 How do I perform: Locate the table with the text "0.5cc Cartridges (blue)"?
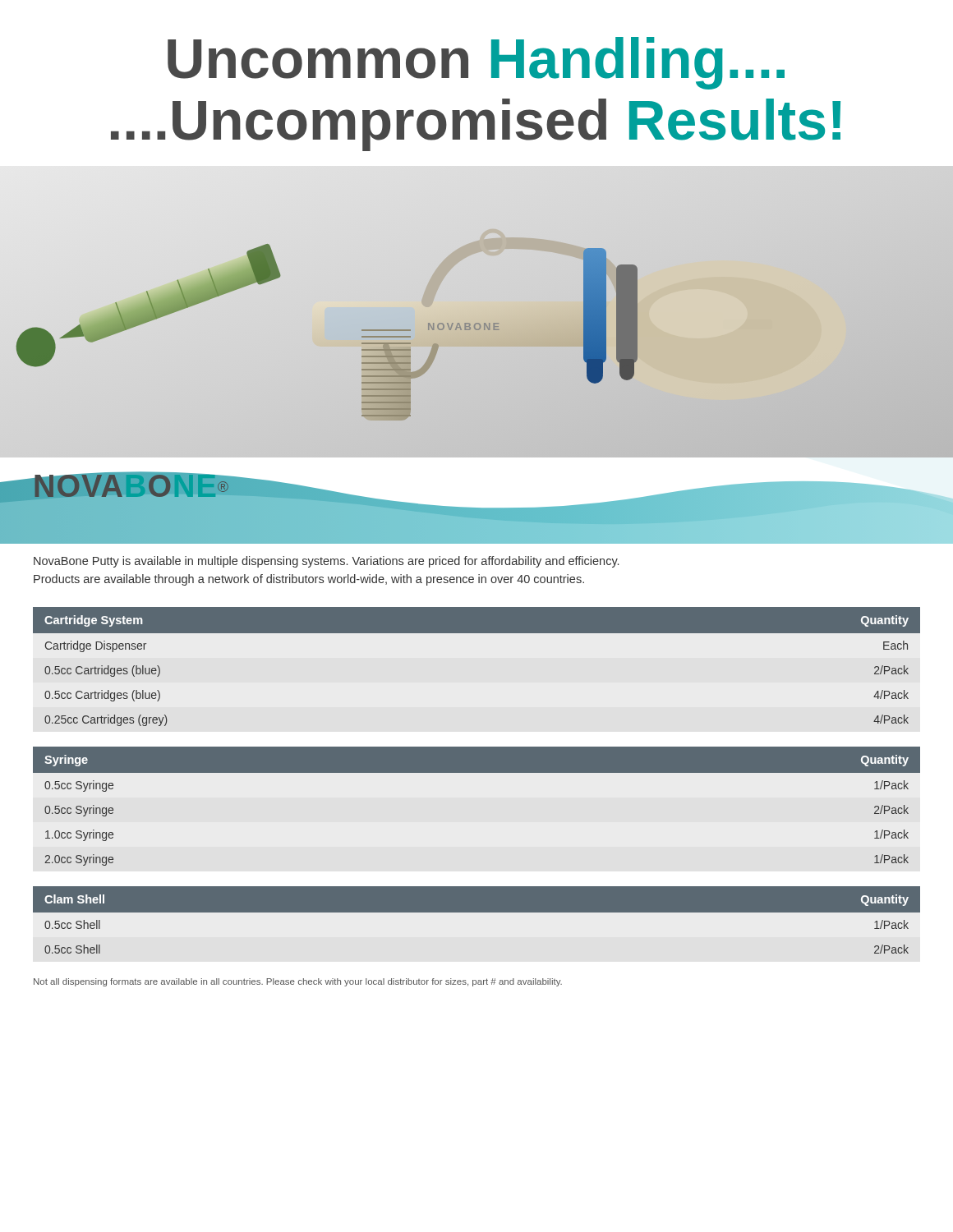tap(476, 669)
